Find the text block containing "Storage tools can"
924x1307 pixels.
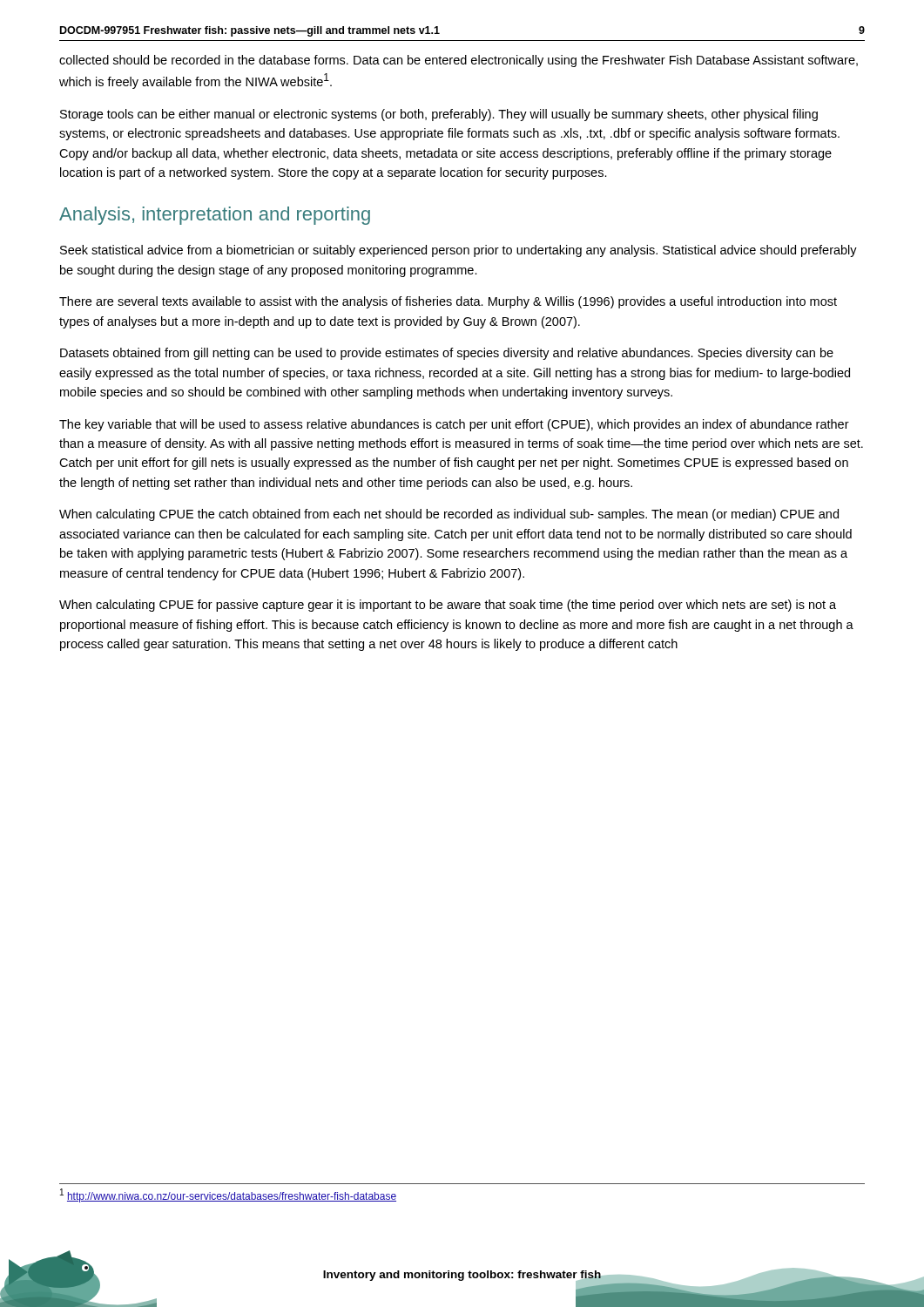point(450,143)
